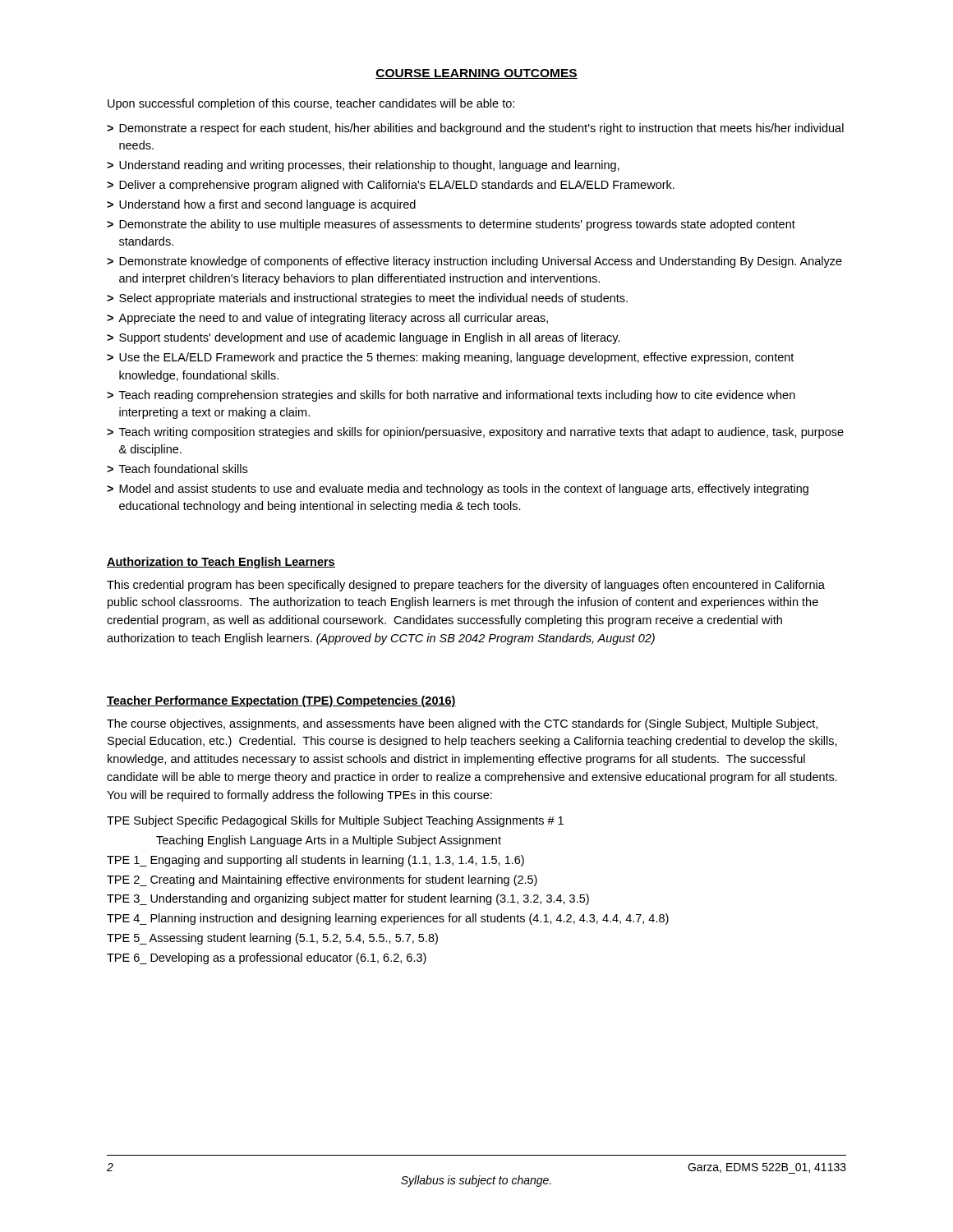
Task: Point to the element starting ">Select appropriate materials and"
Action: [368, 299]
